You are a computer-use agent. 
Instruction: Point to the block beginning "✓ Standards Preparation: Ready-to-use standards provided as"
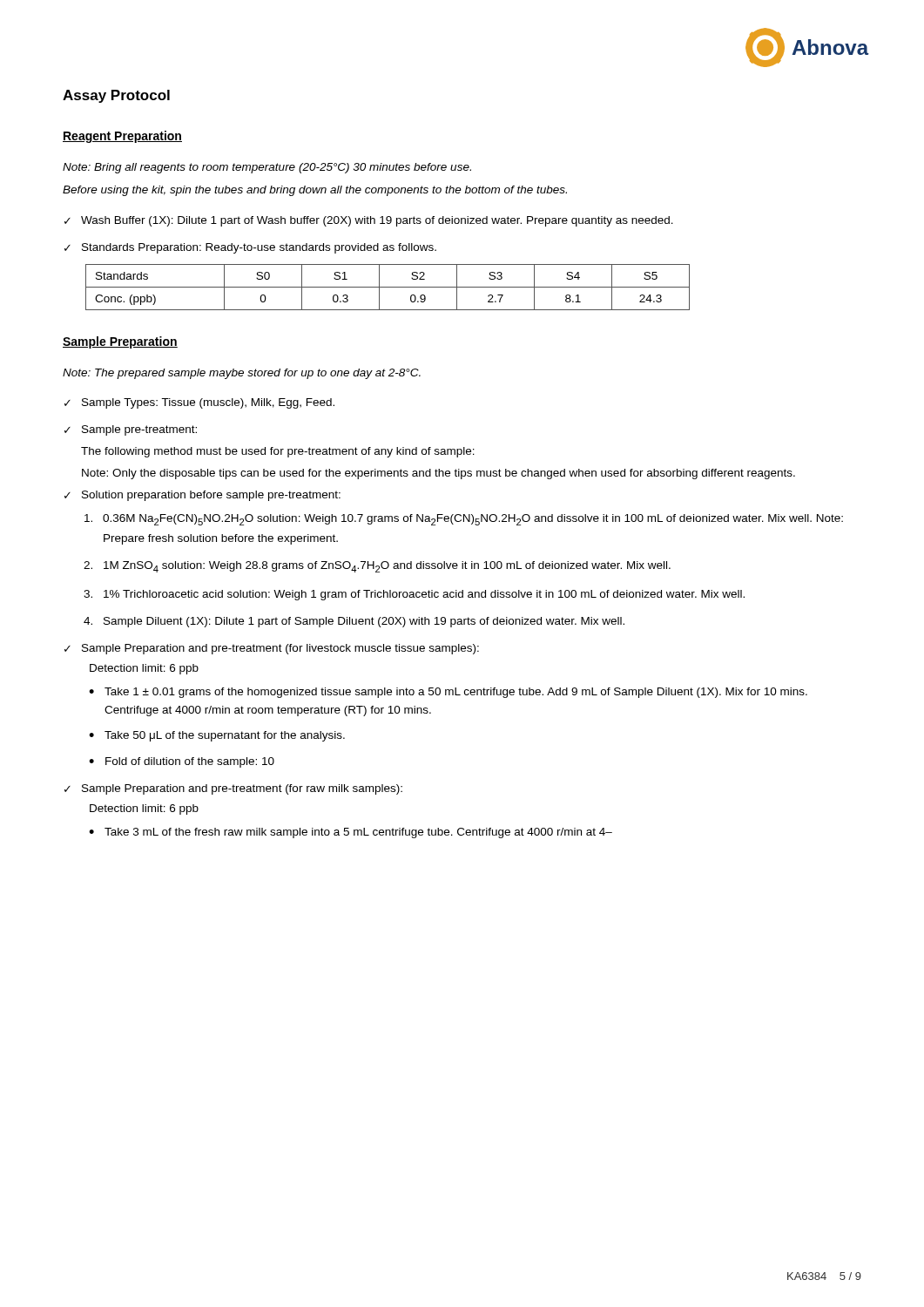[250, 248]
